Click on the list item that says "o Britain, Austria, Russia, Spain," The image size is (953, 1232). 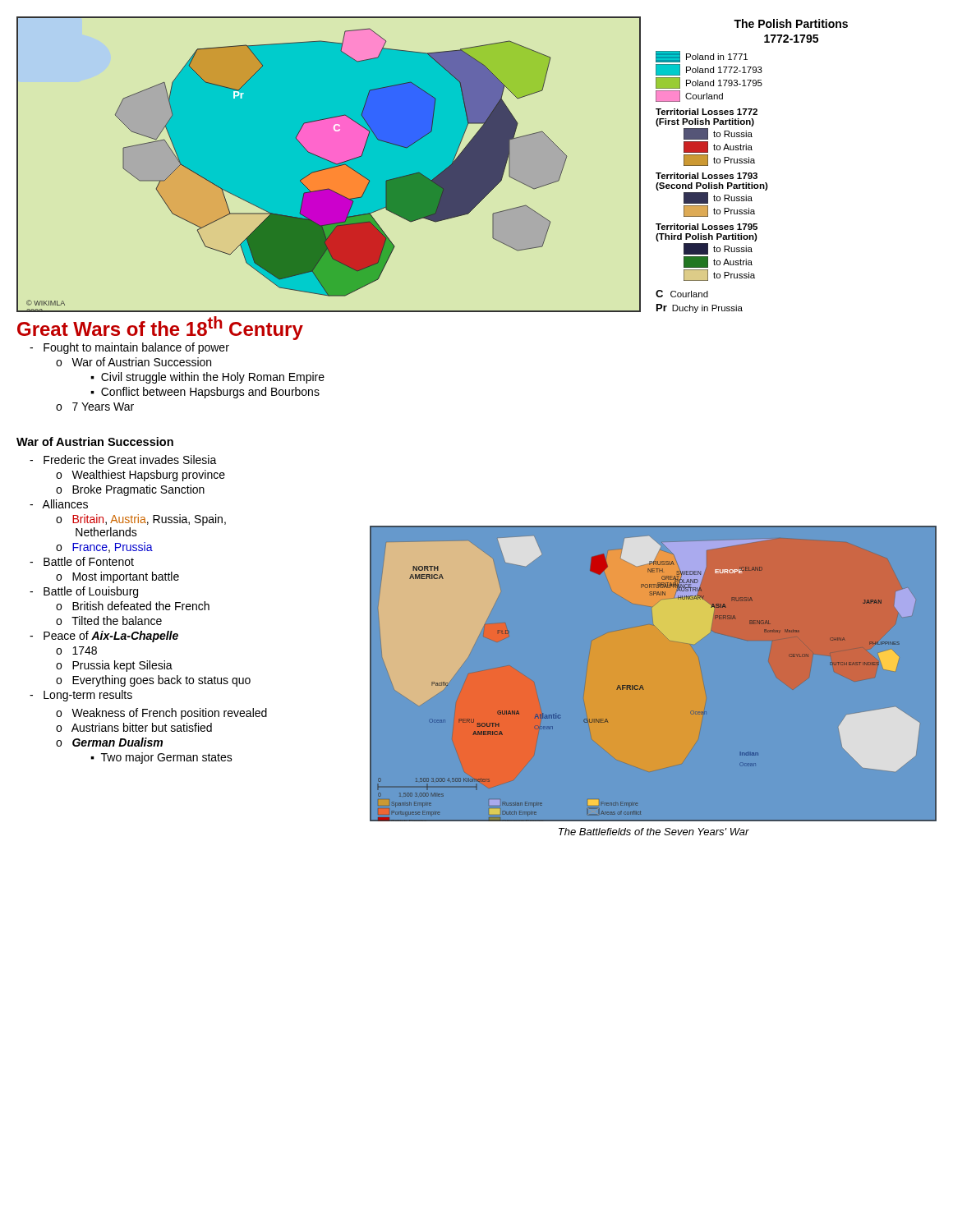pyautogui.click(x=141, y=526)
